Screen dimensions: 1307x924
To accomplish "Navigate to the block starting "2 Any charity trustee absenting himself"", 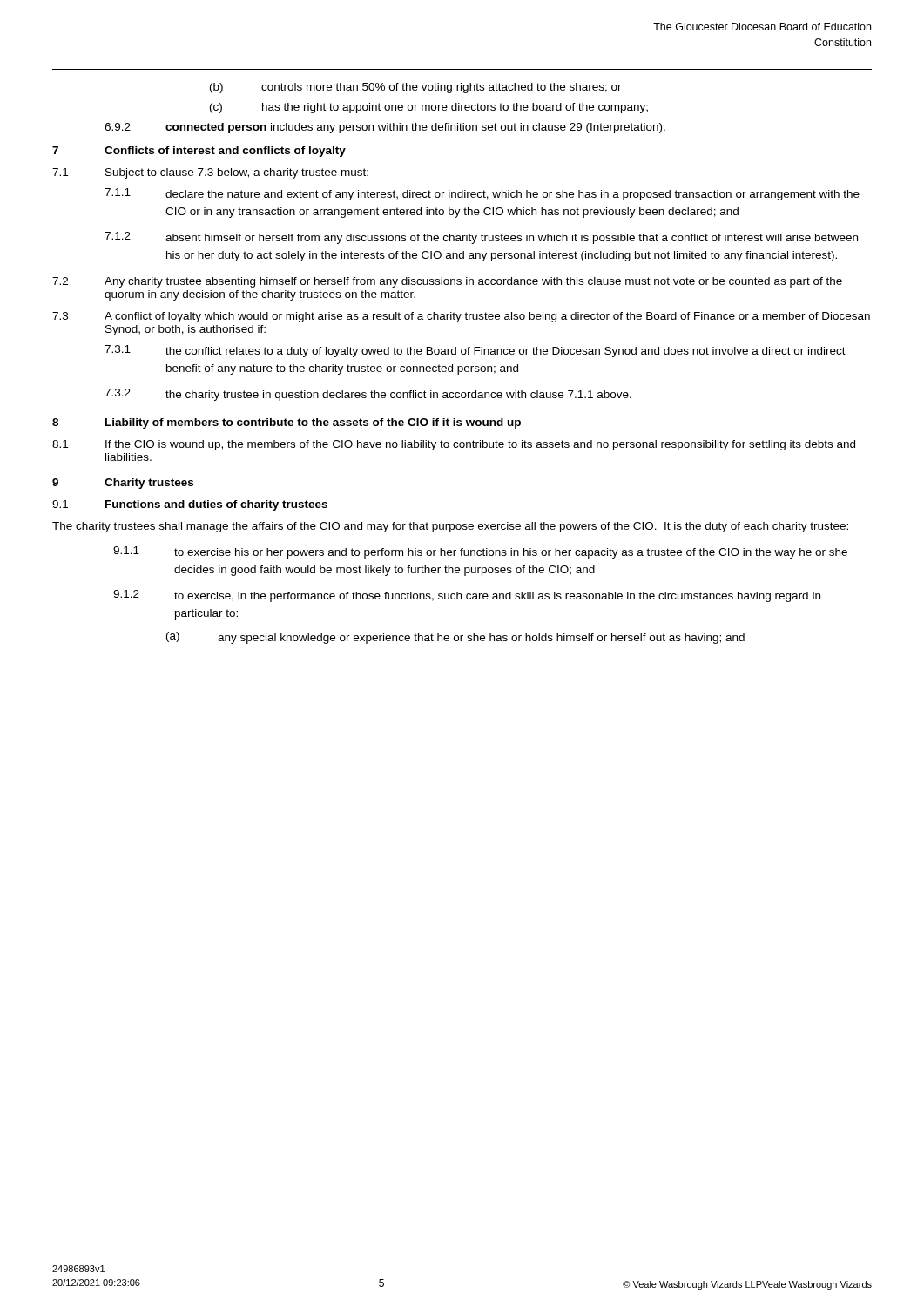I will coord(462,288).
